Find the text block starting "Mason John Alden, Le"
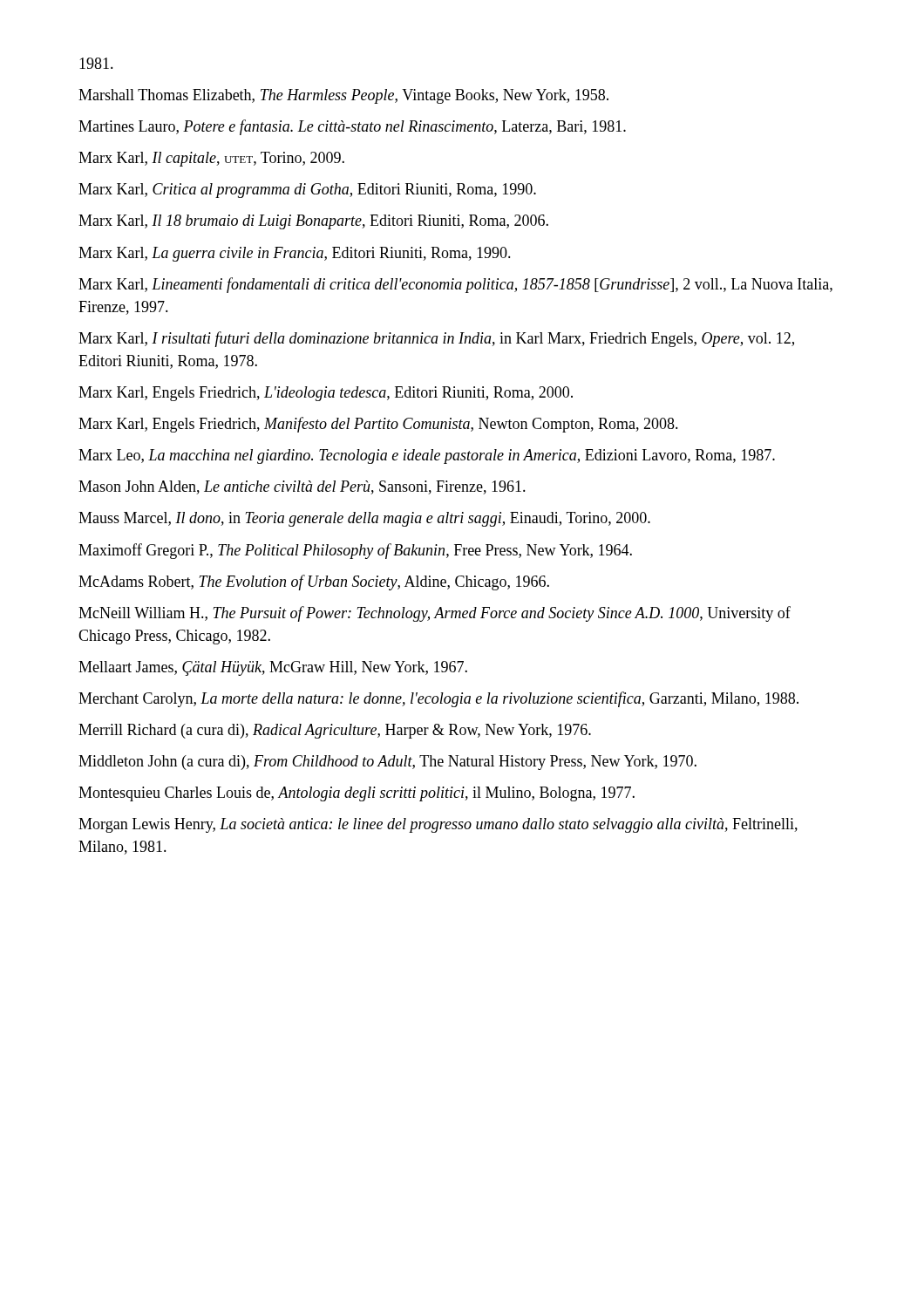The width and height of the screenshot is (924, 1308). pos(302,487)
